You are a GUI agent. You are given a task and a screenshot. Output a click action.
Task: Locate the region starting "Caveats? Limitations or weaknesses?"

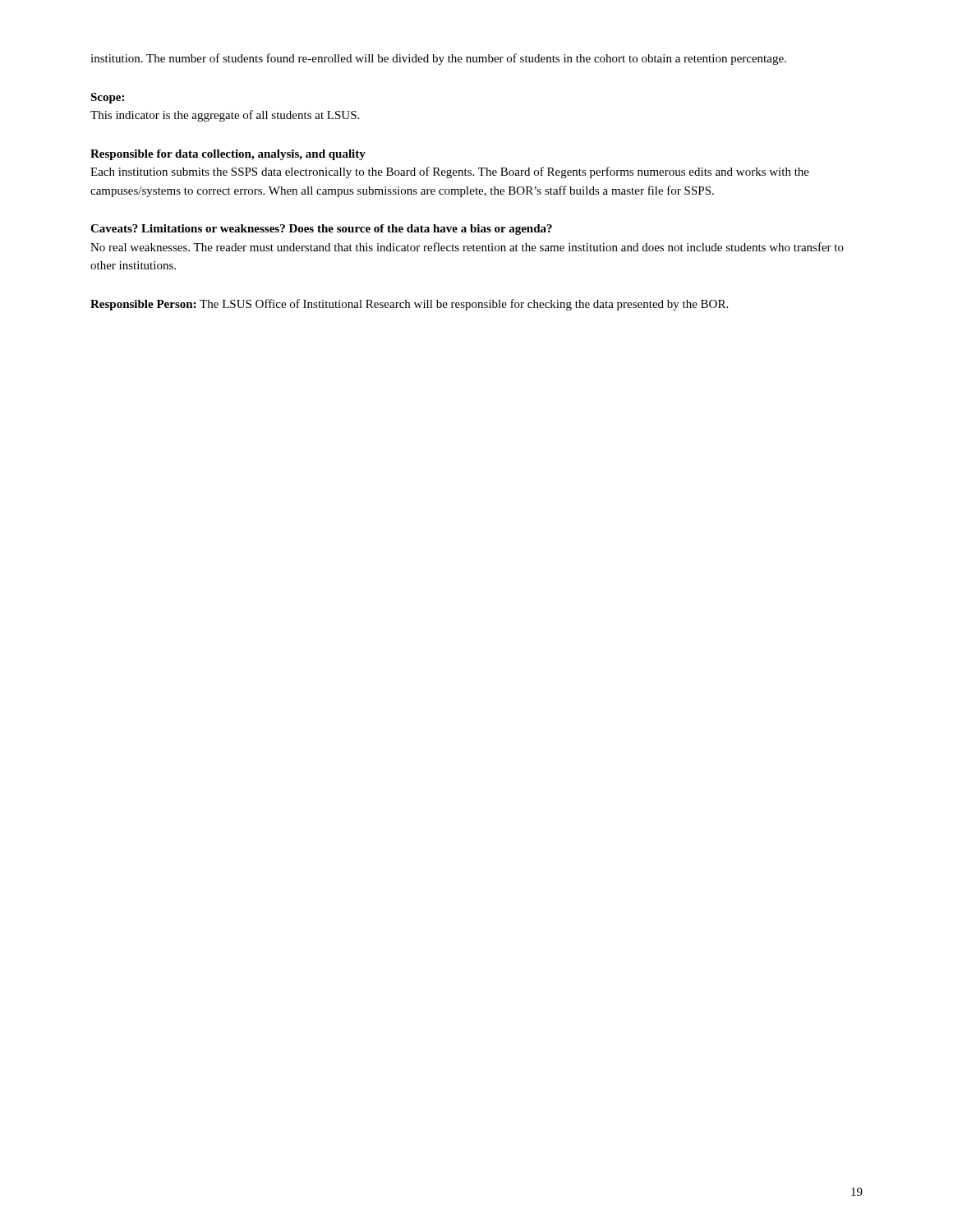(x=321, y=228)
